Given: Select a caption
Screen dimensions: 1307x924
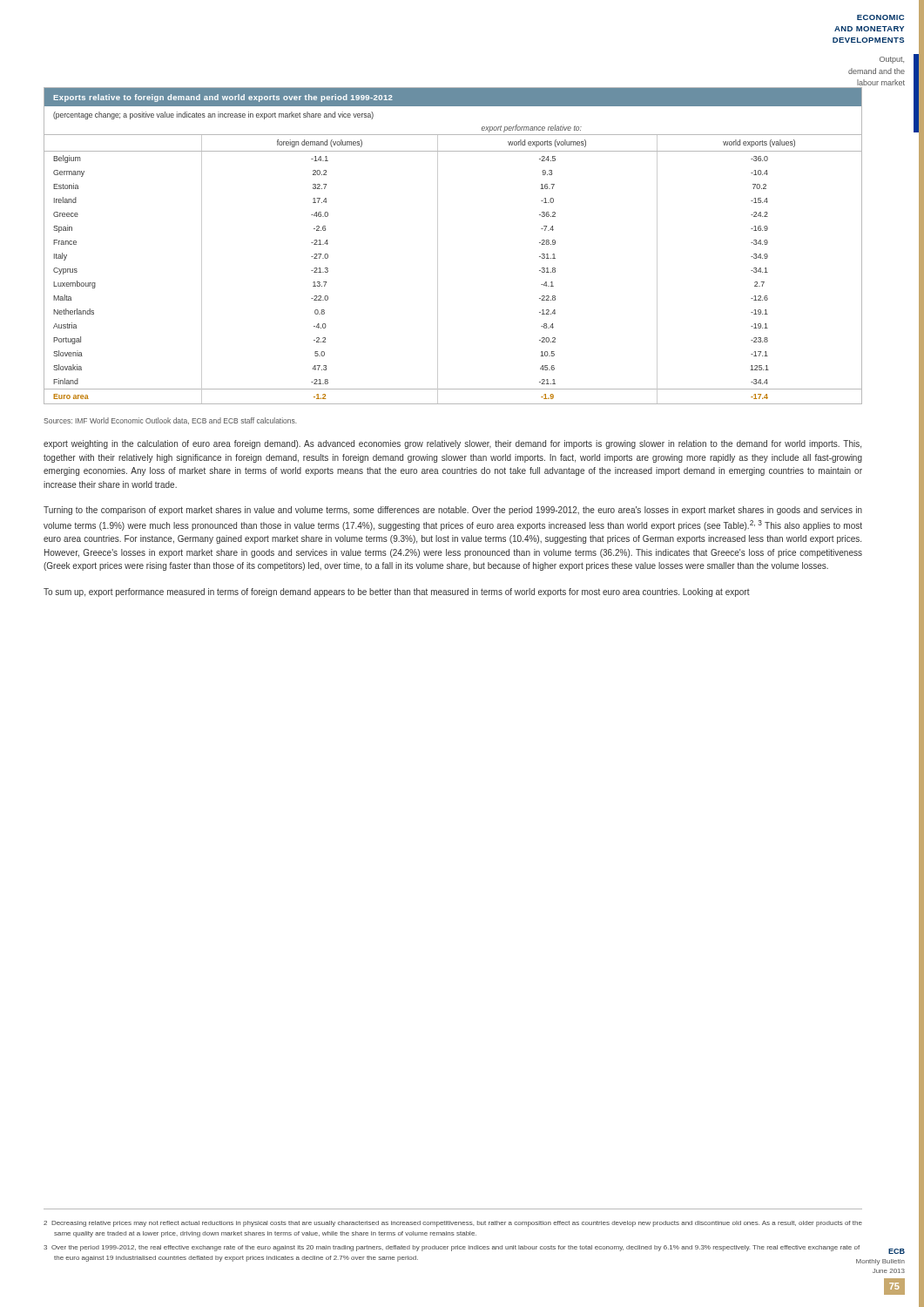Looking at the screenshot, I should pos(170,421).
